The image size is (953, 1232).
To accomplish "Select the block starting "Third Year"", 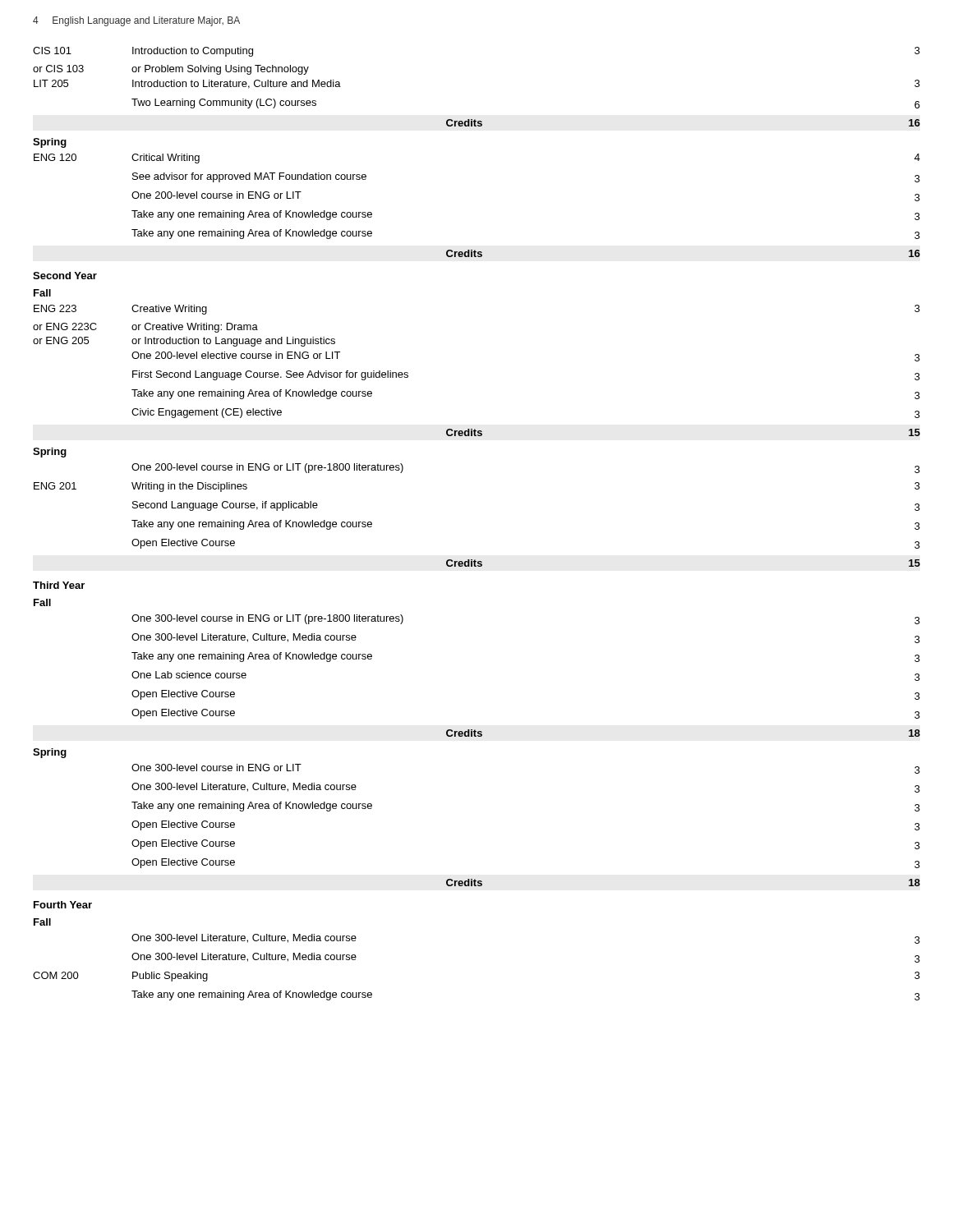I will click(x=59, y=585).
